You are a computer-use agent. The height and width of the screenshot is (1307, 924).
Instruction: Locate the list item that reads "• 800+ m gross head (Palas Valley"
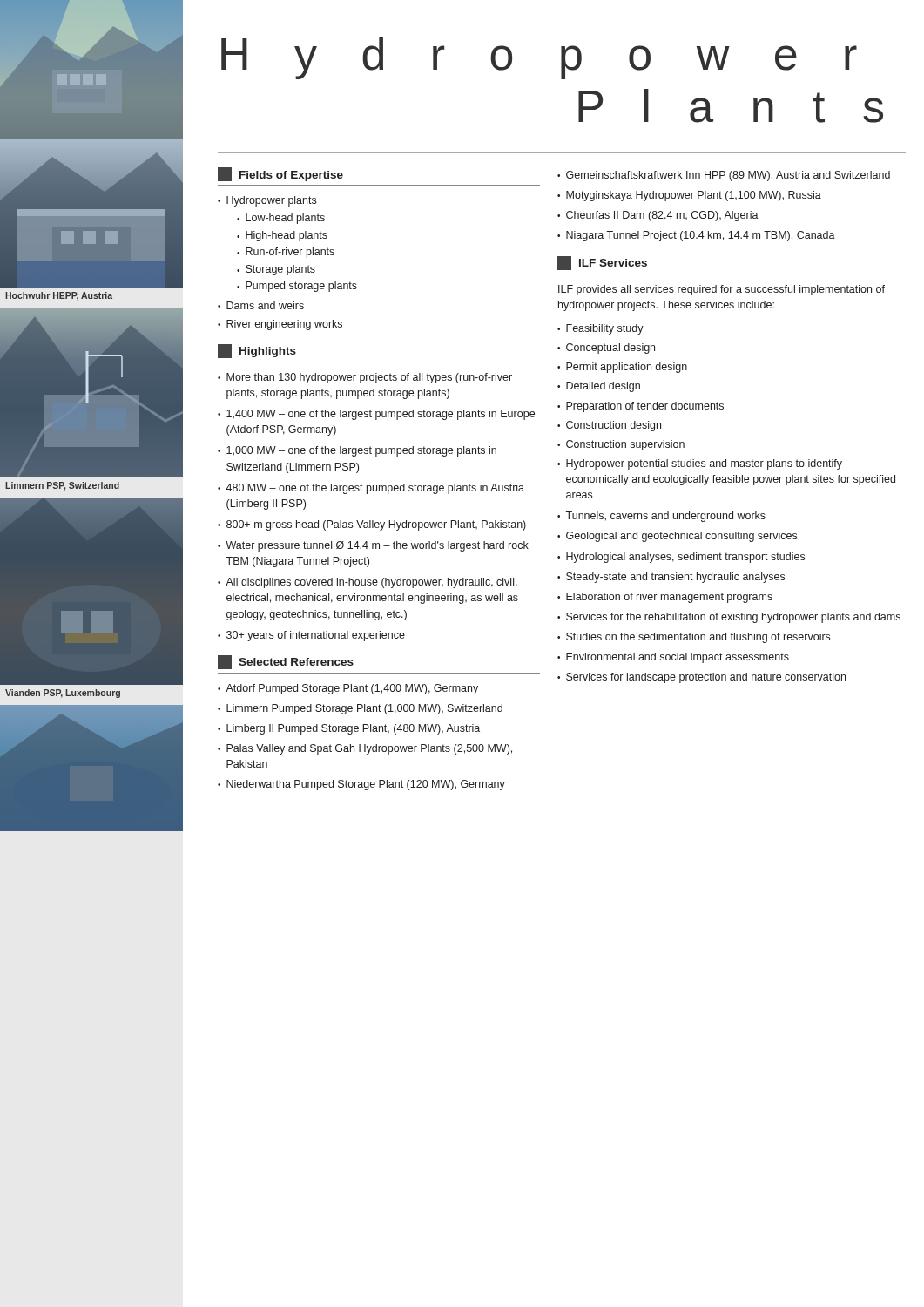click(372, 524)
